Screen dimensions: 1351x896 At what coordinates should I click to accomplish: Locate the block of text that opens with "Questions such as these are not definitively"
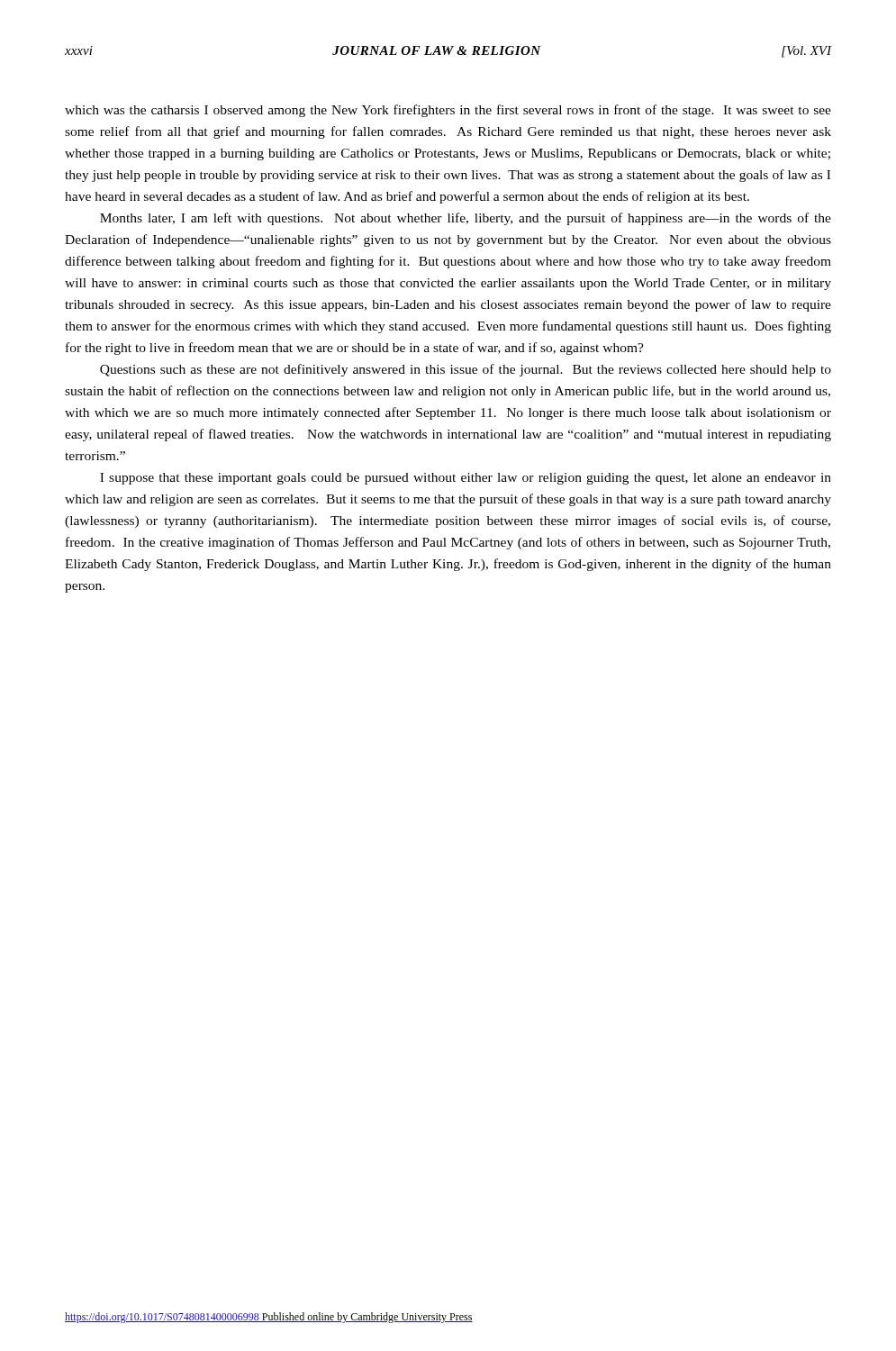click(x=448, y=413)
